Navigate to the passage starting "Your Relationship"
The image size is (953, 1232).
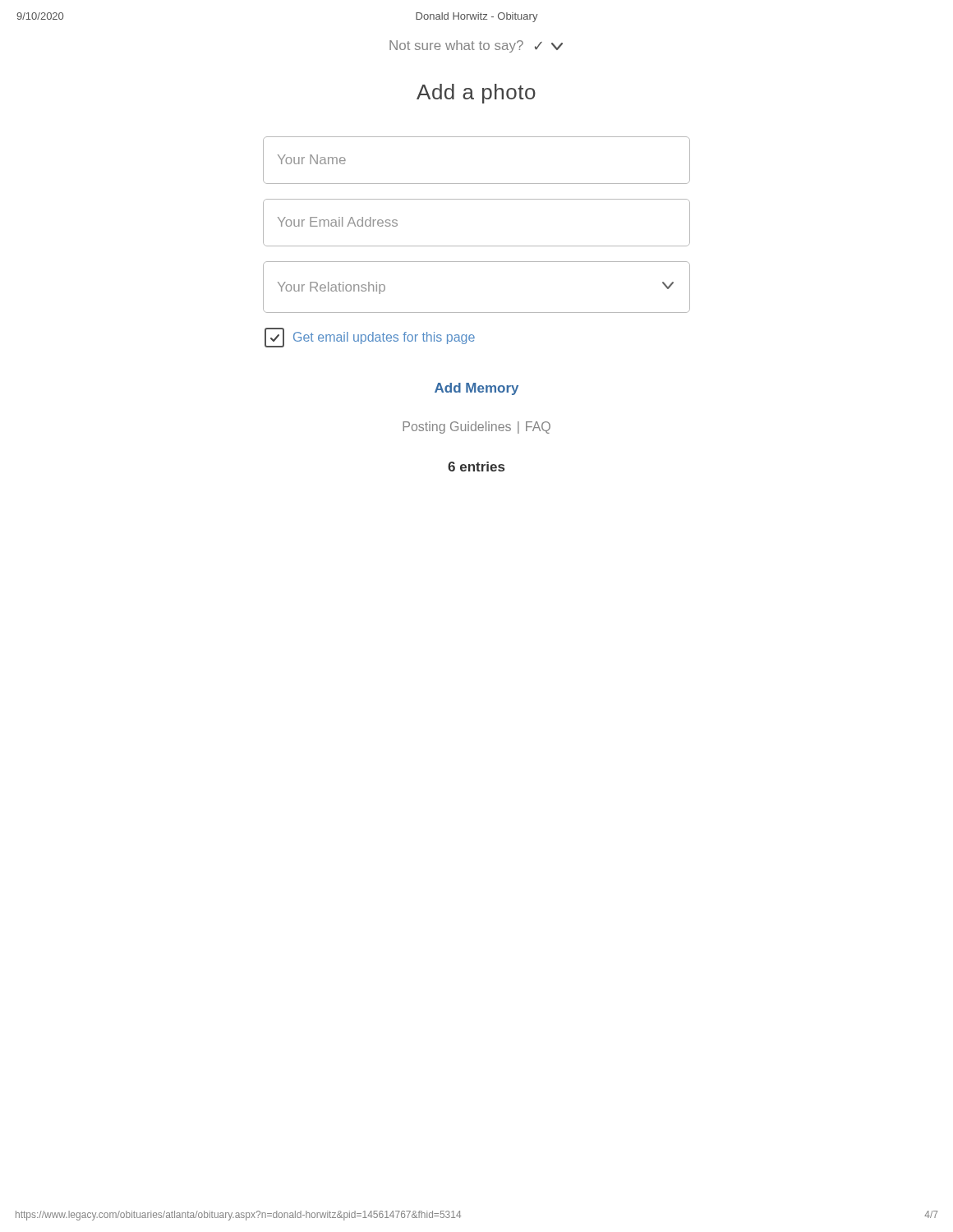coord(328,288)
